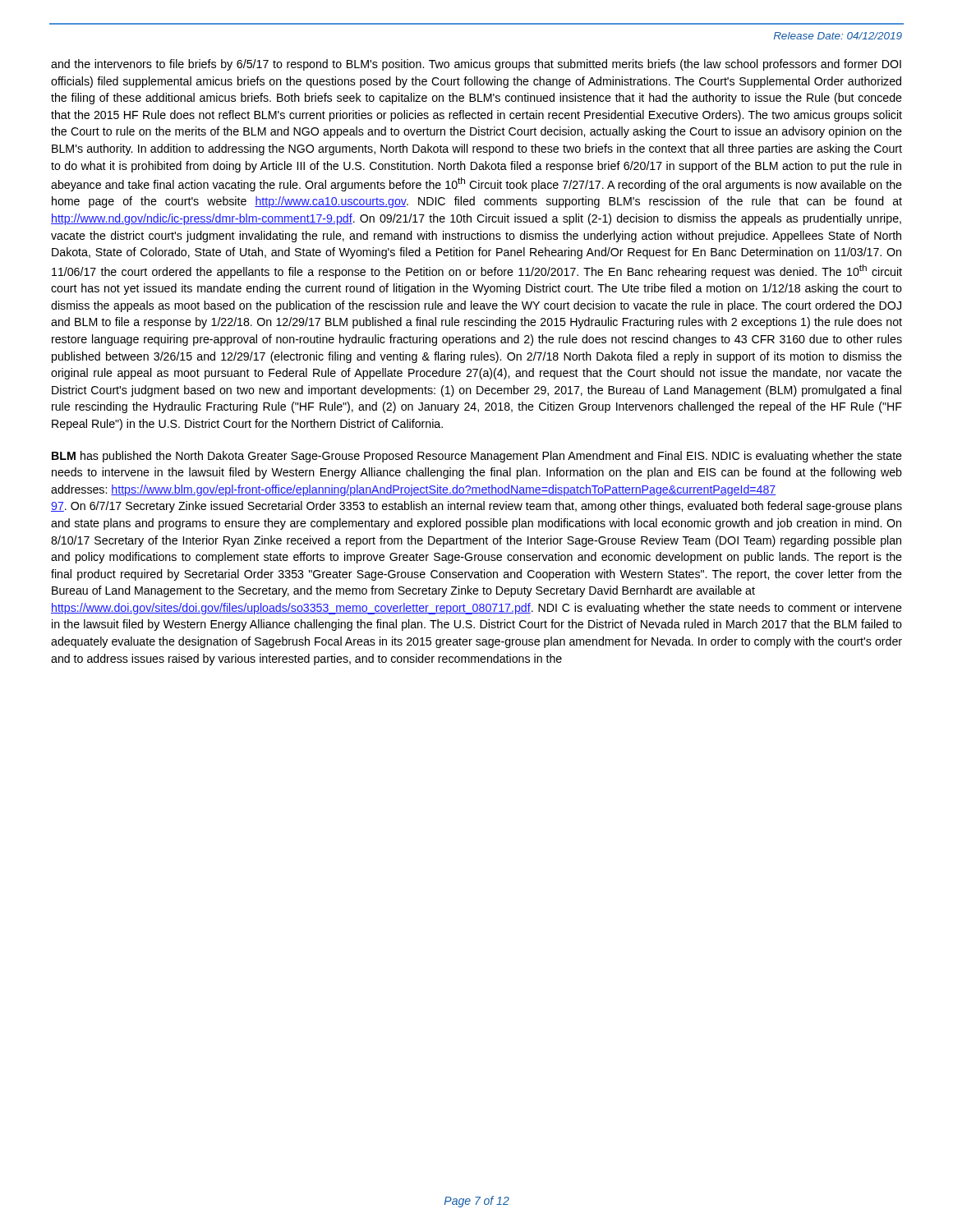Locate the block of text that opens with "BLM has published"

(x=476, y=557)
